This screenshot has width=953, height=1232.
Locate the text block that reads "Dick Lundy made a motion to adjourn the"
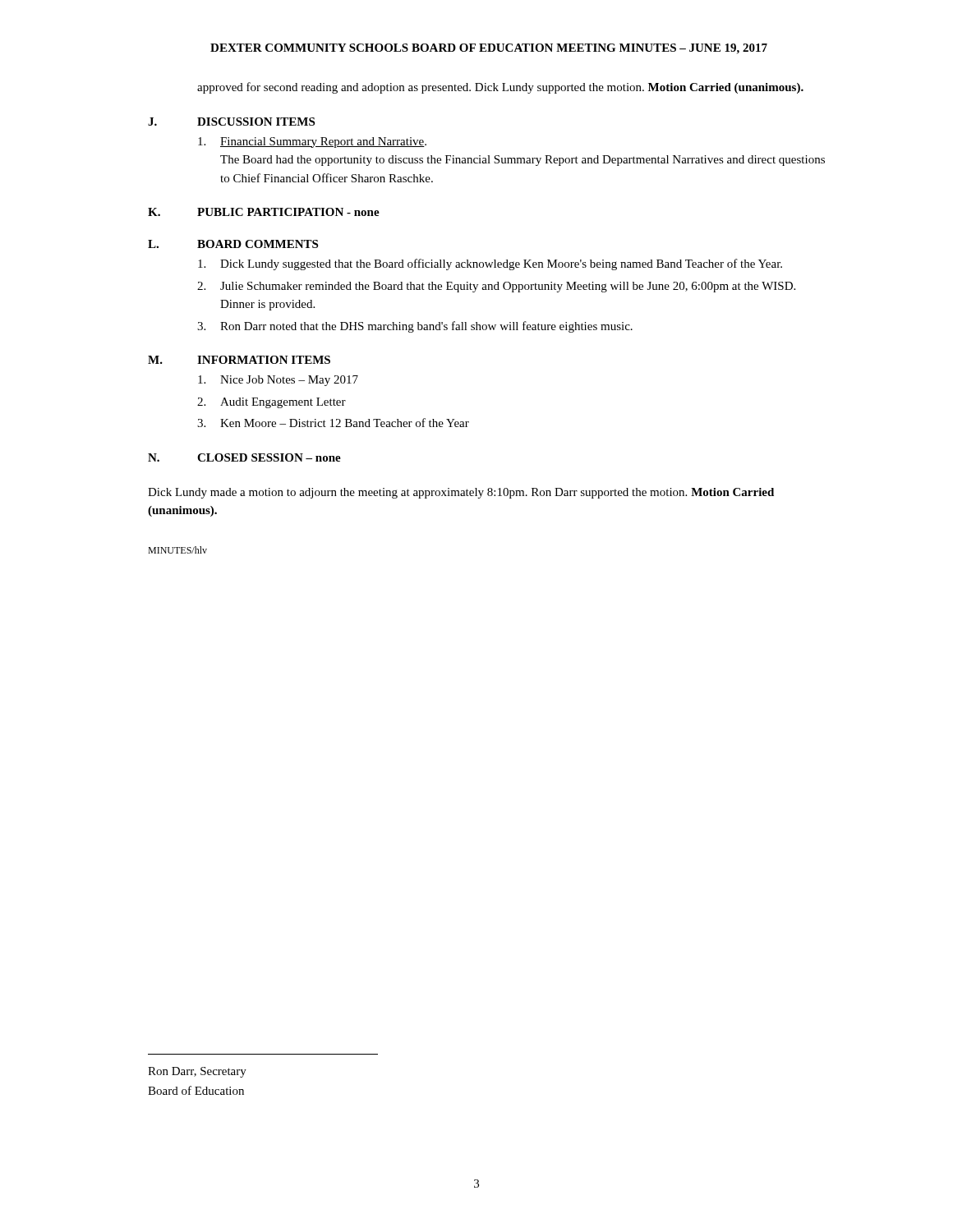point(461,501)
